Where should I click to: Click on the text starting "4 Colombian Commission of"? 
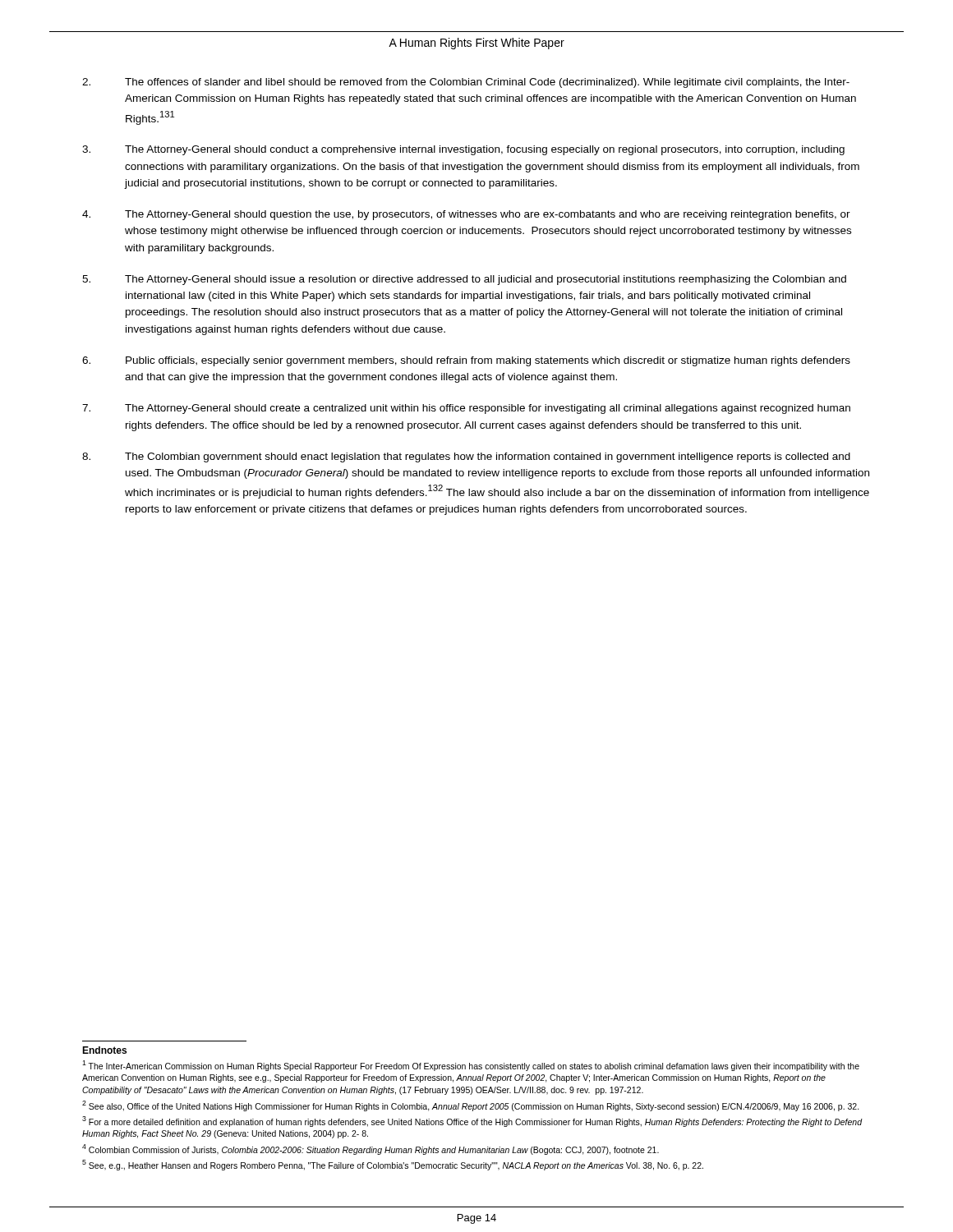tap(371, 1148)
